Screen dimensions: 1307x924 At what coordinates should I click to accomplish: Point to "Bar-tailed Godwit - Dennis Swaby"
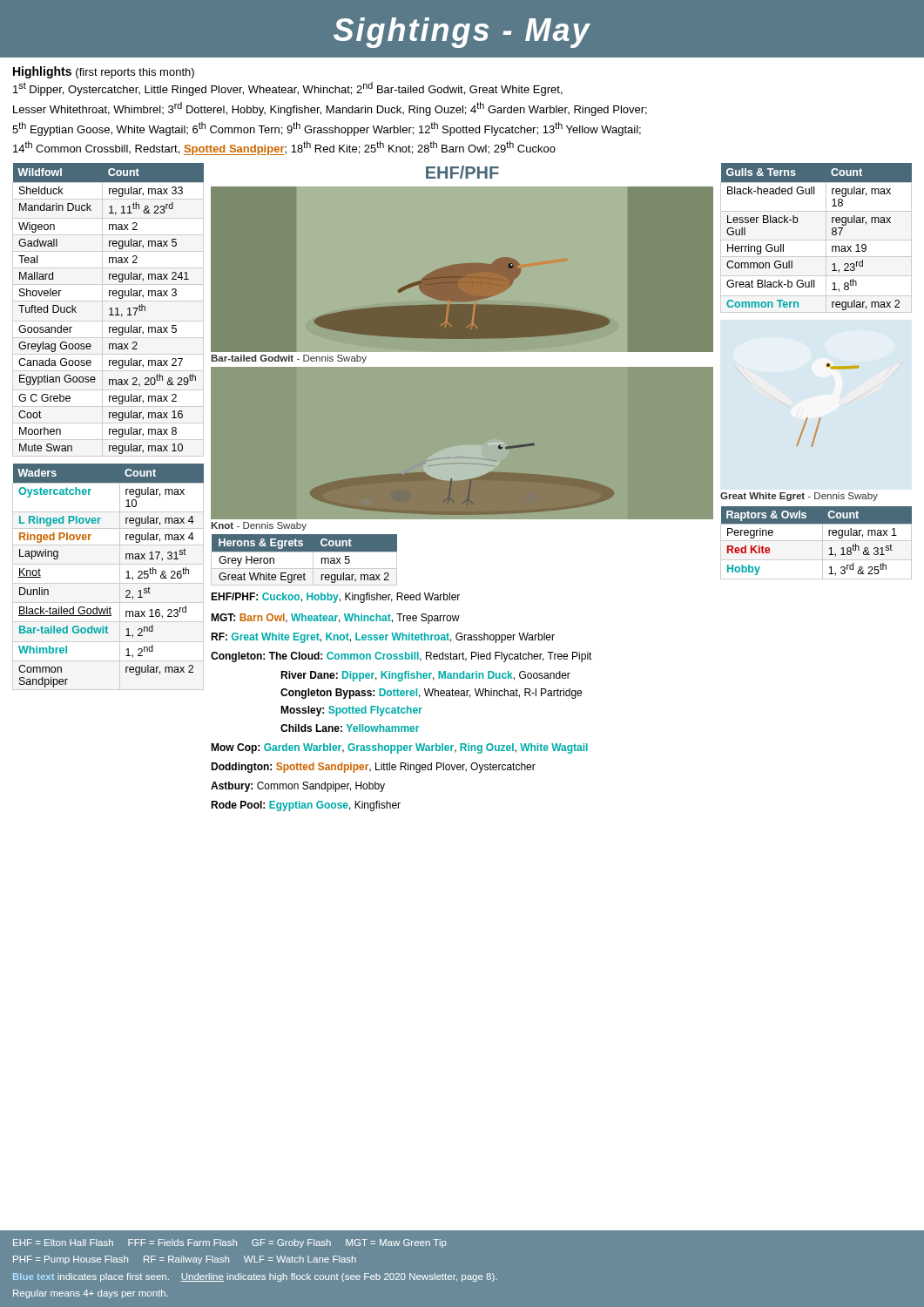pyautogui.click(x=289, y=358)
